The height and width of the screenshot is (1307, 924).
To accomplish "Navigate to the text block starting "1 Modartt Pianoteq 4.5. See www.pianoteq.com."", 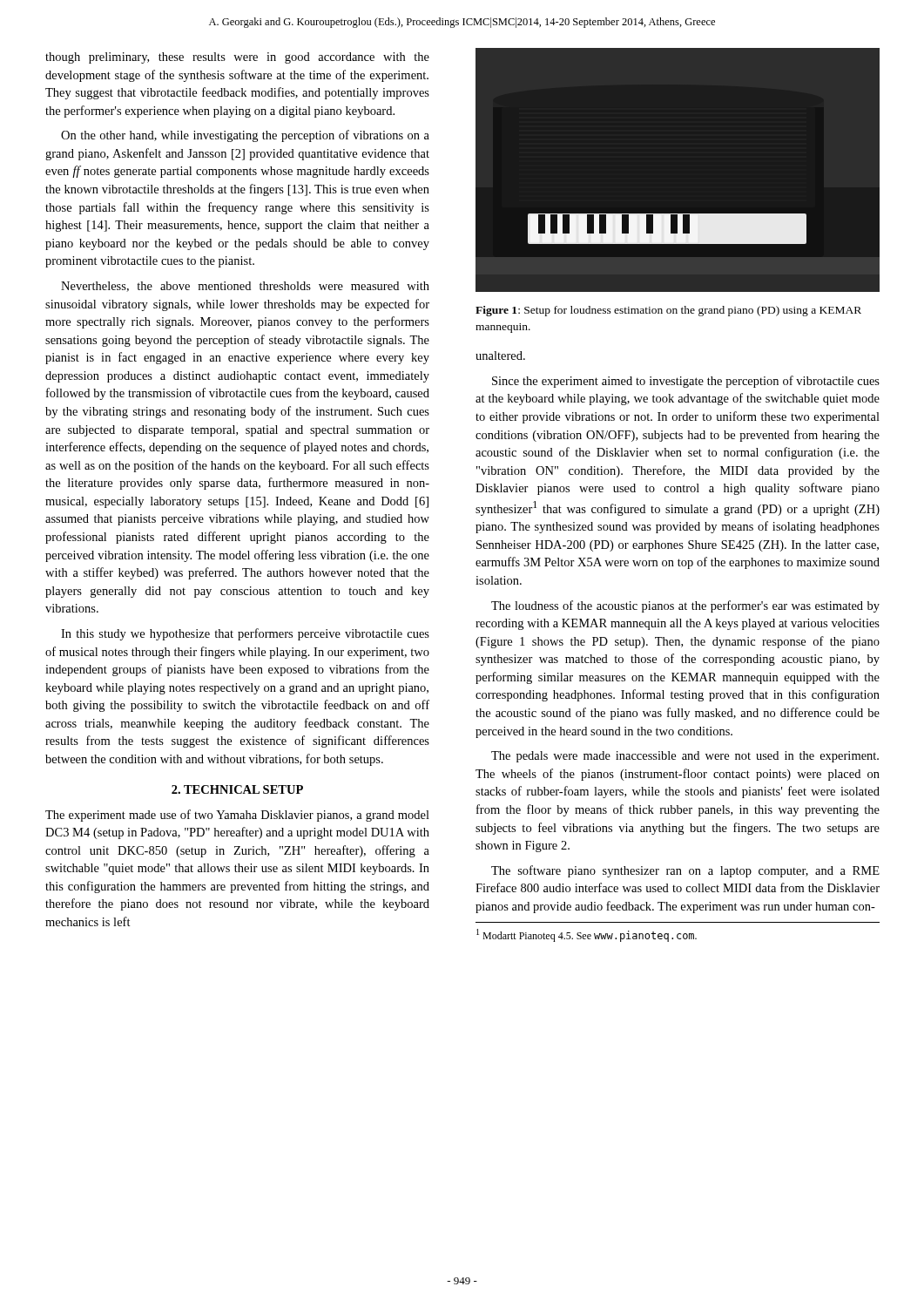I will 586,935.
